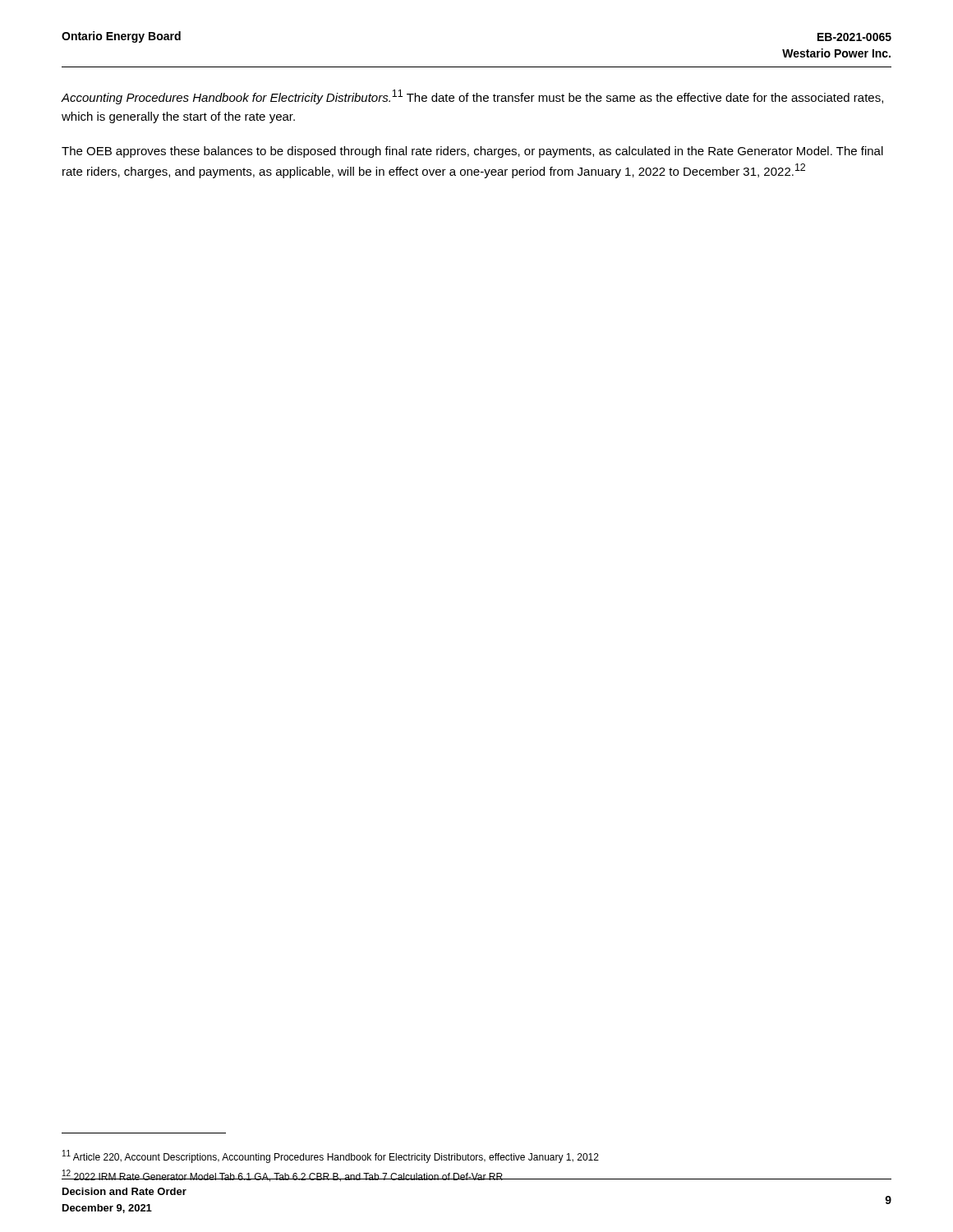
Task: Select the element starting "11 Article 220, Account Descriptions, Accounting Procedures"
Action: pos(330,1156)
